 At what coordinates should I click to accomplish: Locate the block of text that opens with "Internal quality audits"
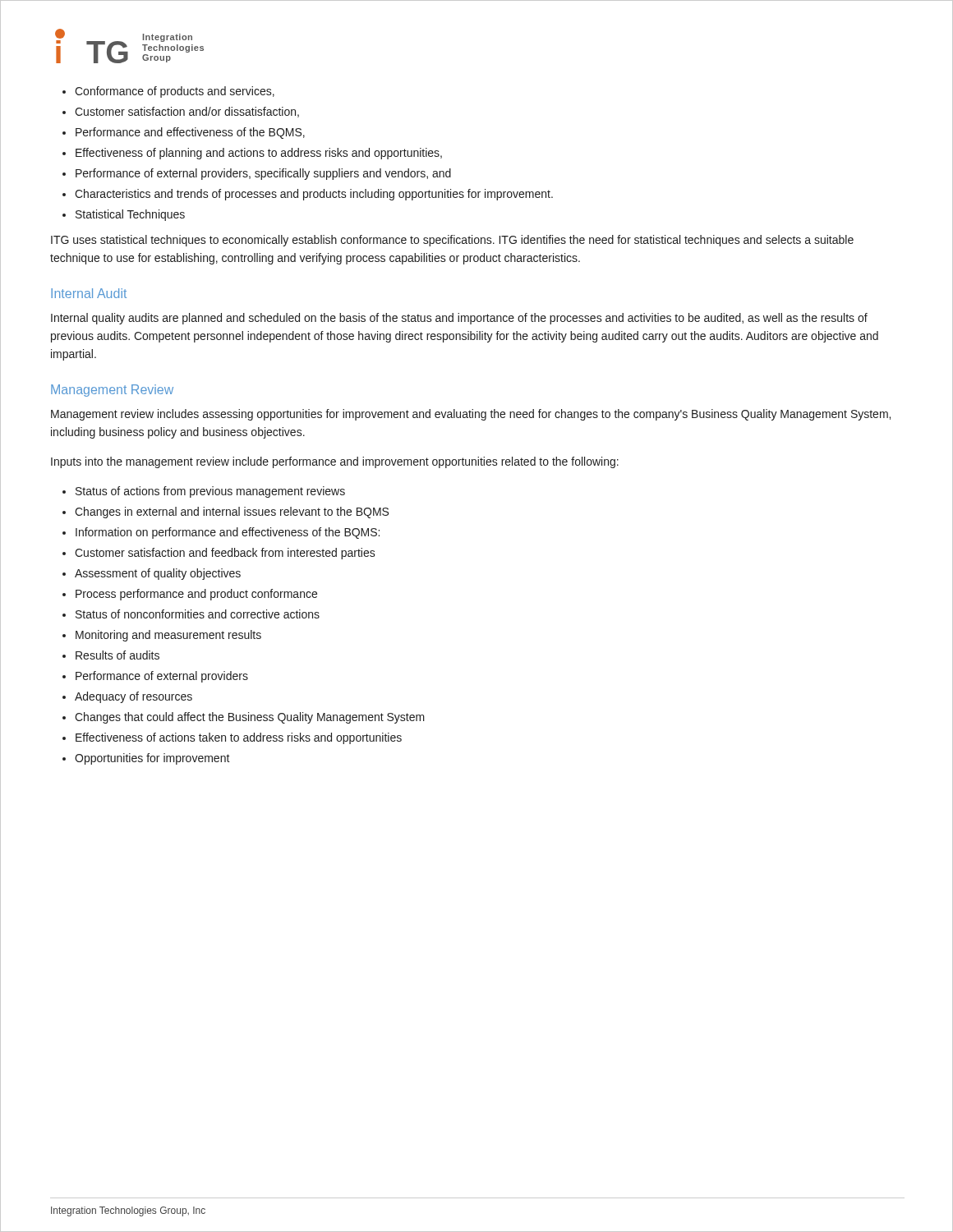pyautogui.click(x=476, y=337)
